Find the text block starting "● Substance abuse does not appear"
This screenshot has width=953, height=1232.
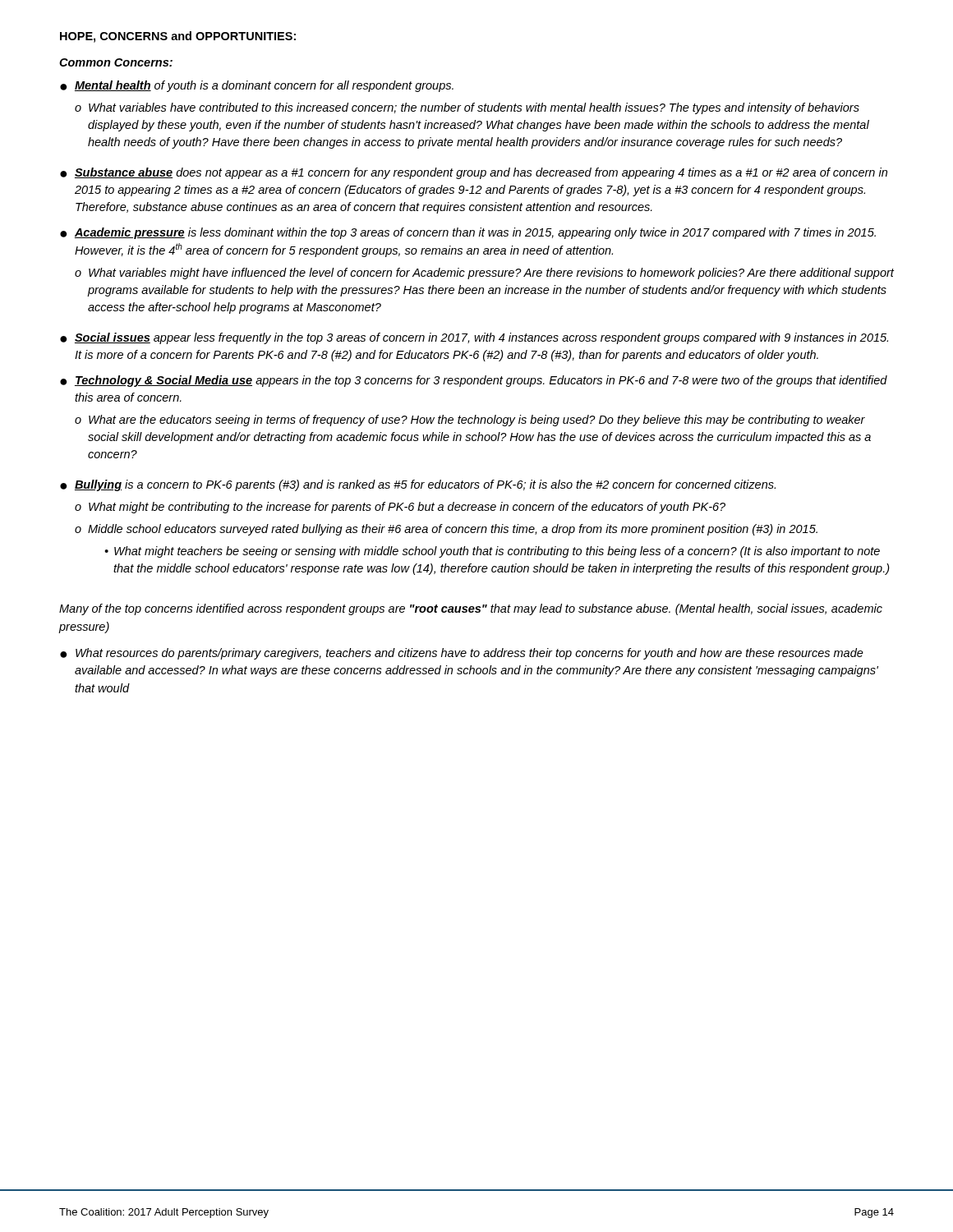point(476,190)
